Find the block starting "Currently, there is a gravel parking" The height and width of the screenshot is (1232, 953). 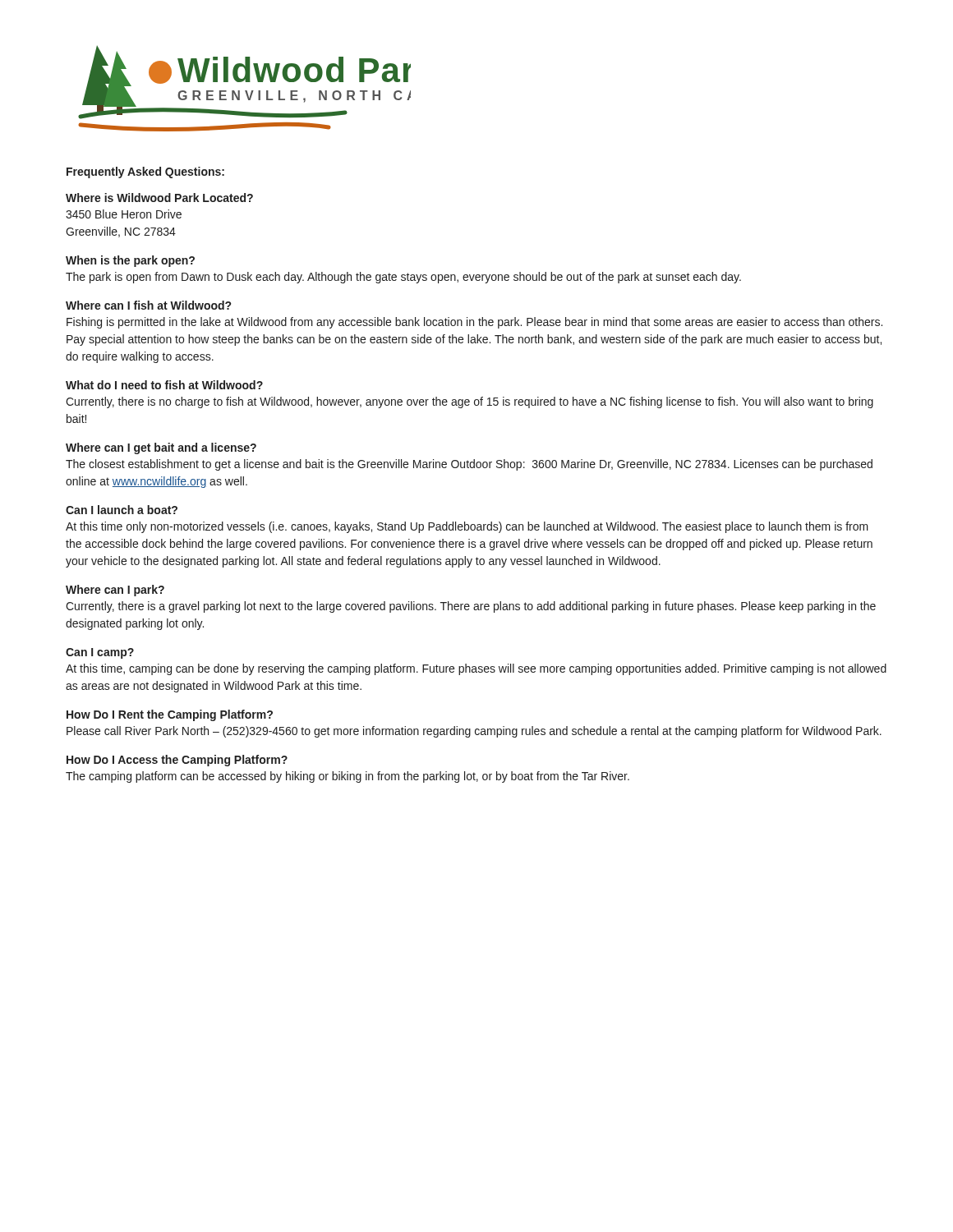click(x=476, y=615)
